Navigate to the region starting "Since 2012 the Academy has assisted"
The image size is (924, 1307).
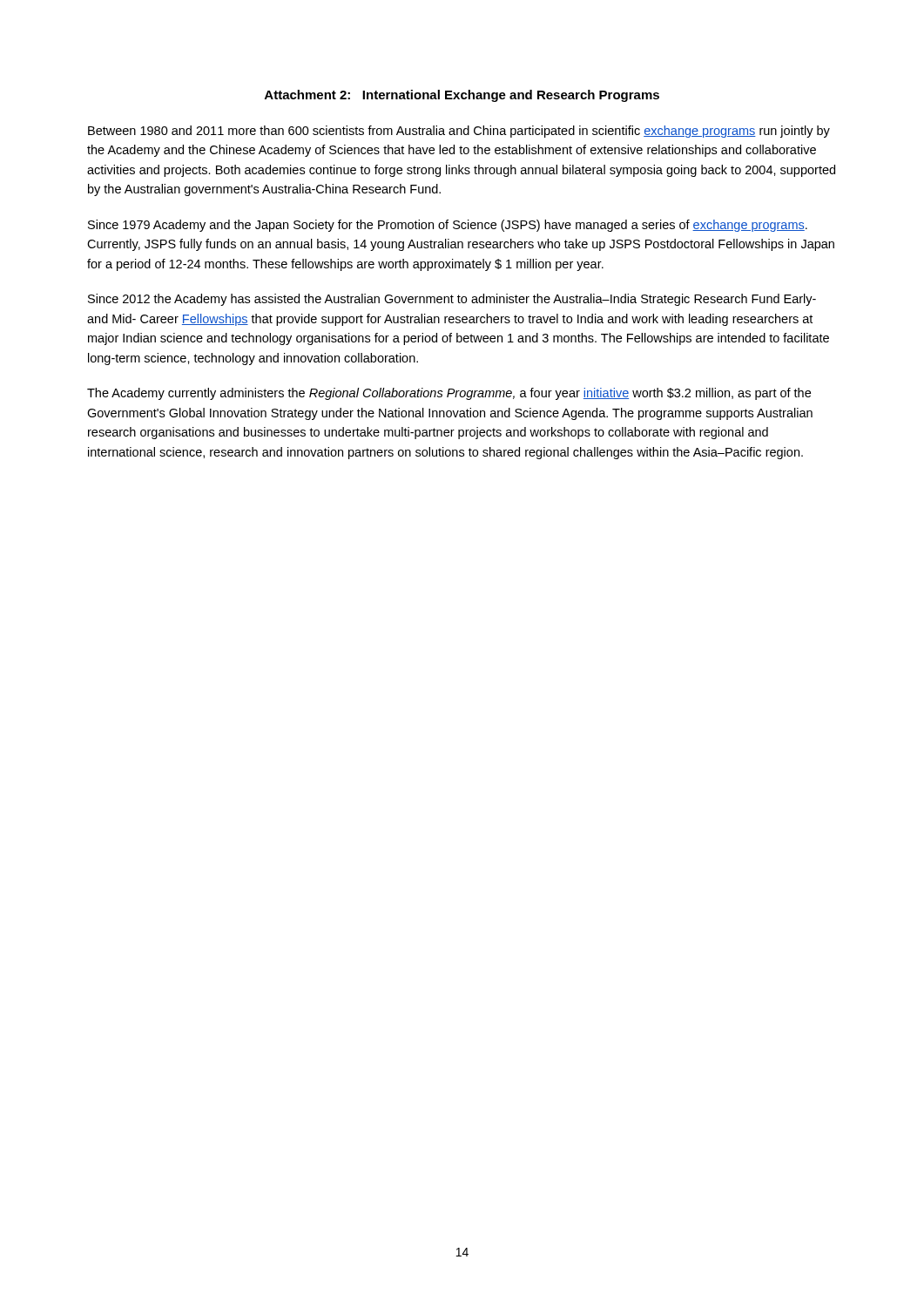(458, 328)
